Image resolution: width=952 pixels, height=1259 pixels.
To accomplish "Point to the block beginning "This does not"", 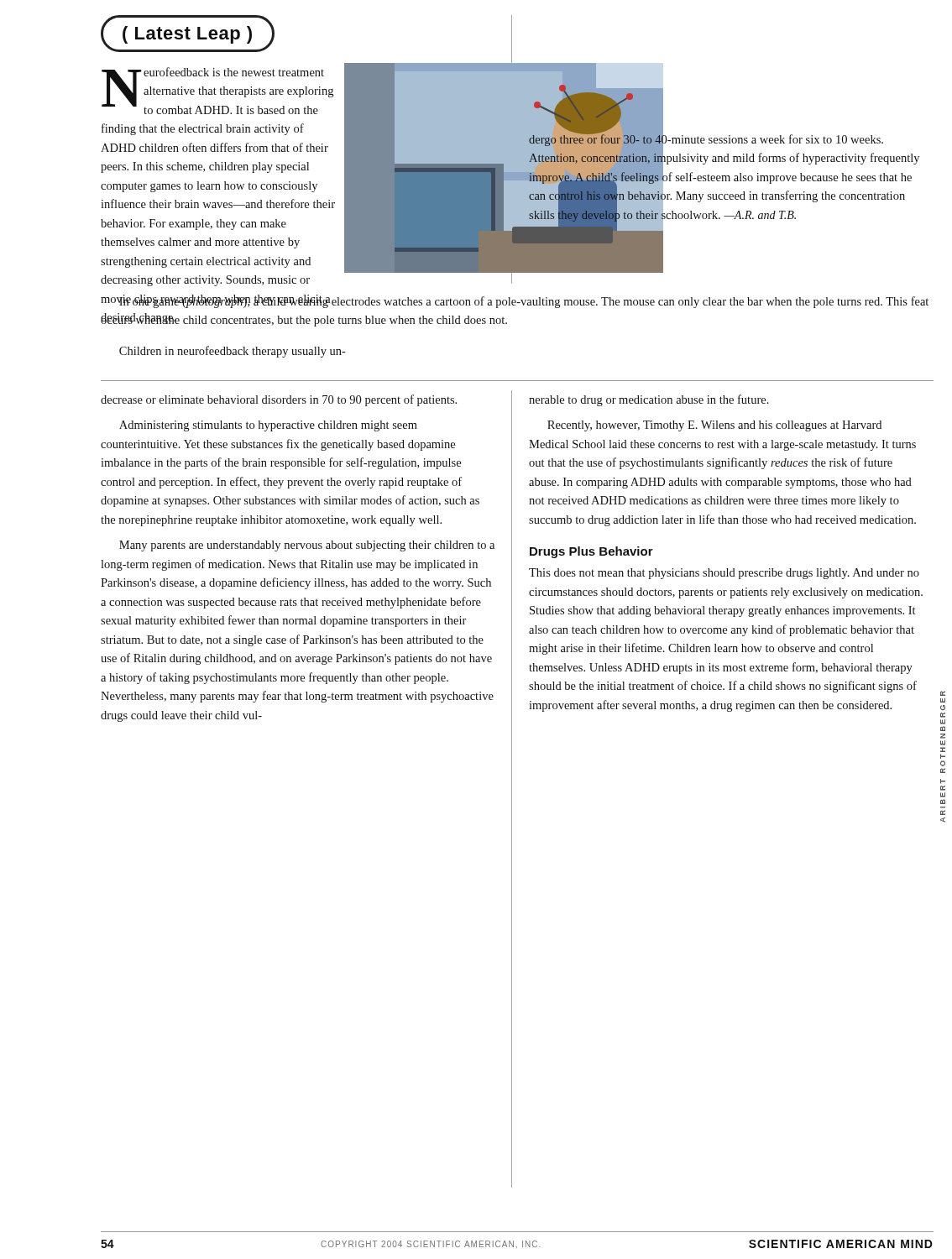I will [726, 639].
